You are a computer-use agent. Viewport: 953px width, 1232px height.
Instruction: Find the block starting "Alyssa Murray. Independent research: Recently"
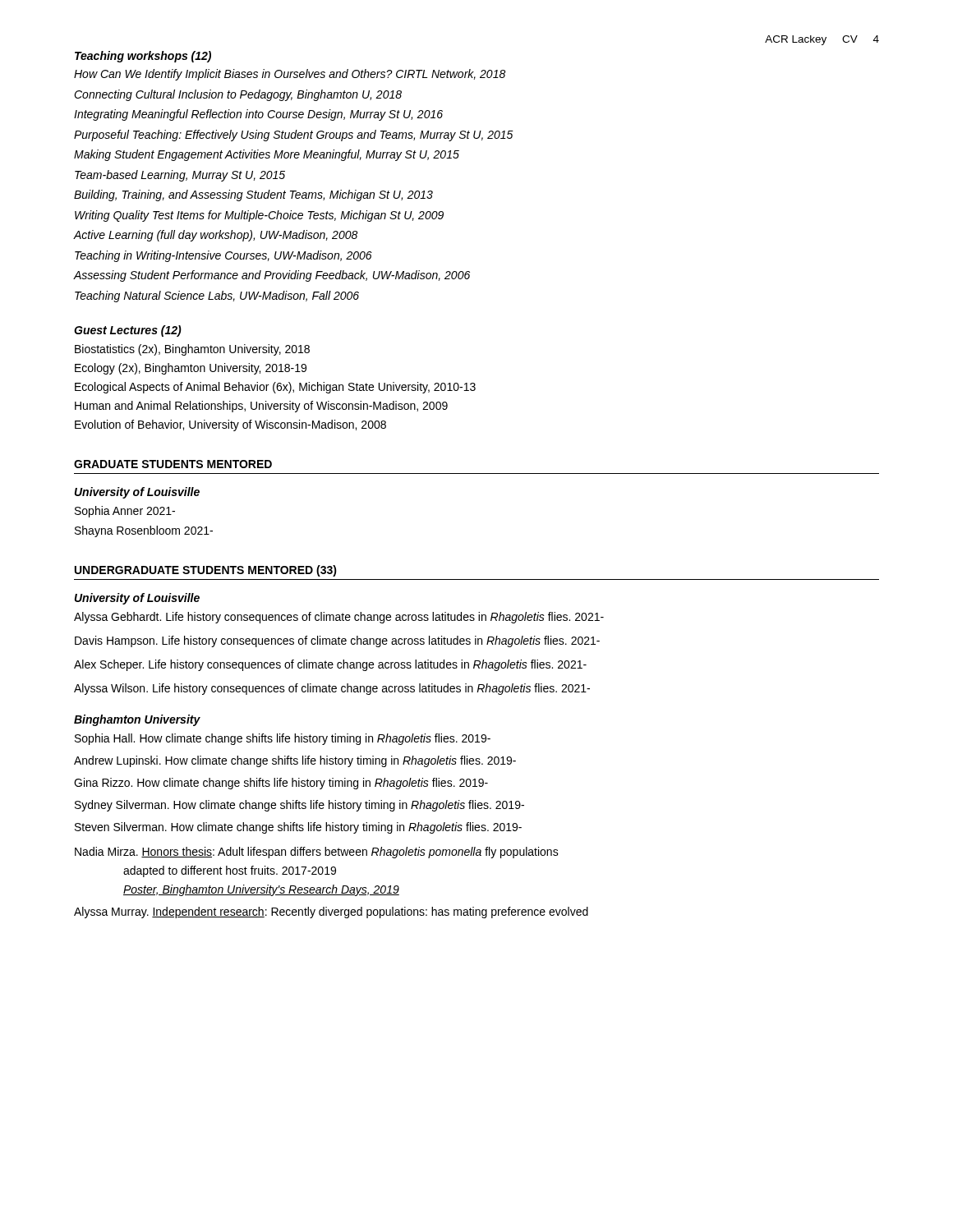331,911
